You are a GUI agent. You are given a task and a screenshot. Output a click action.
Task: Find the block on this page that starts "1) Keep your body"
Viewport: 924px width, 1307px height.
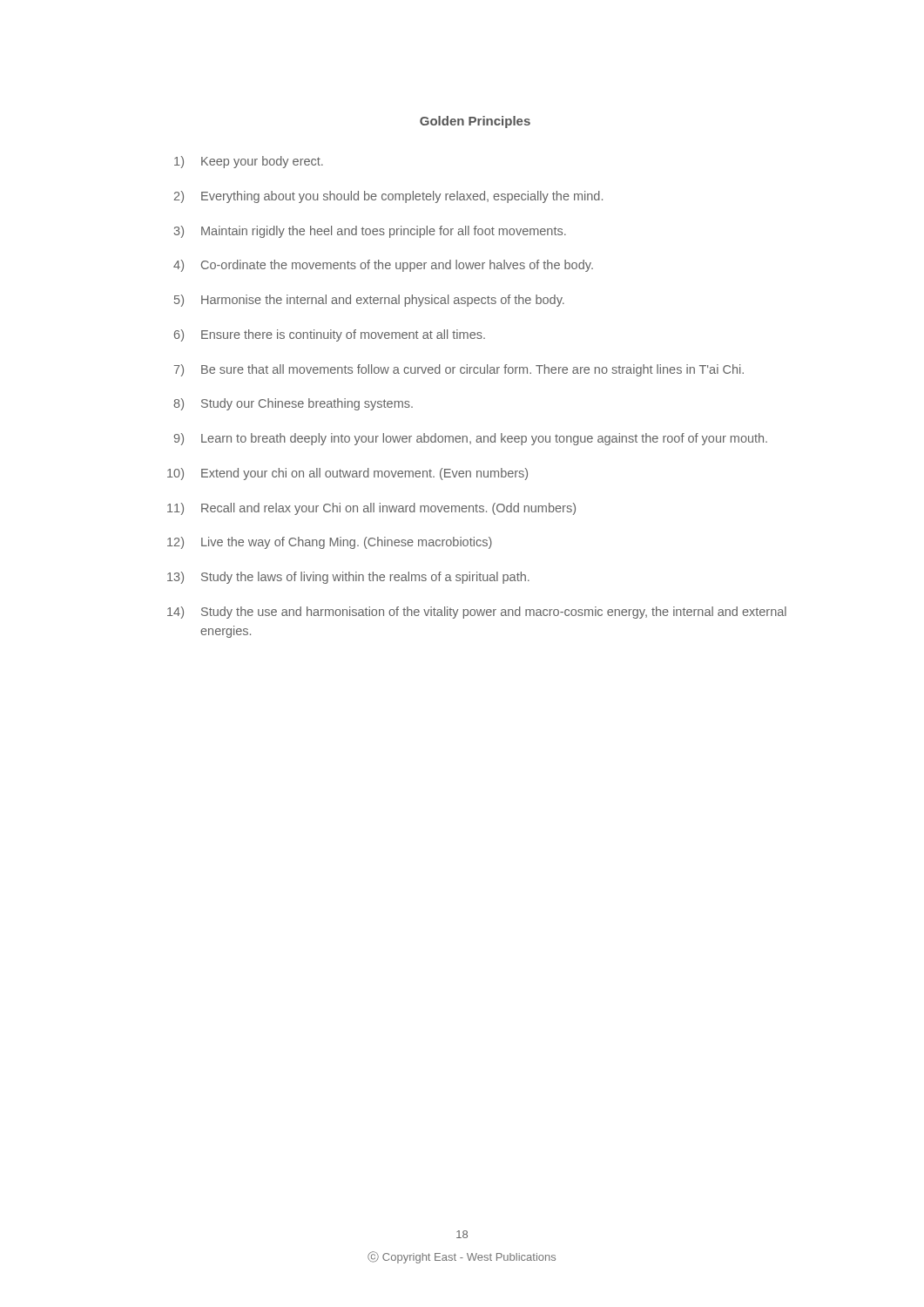coord(249,162)
